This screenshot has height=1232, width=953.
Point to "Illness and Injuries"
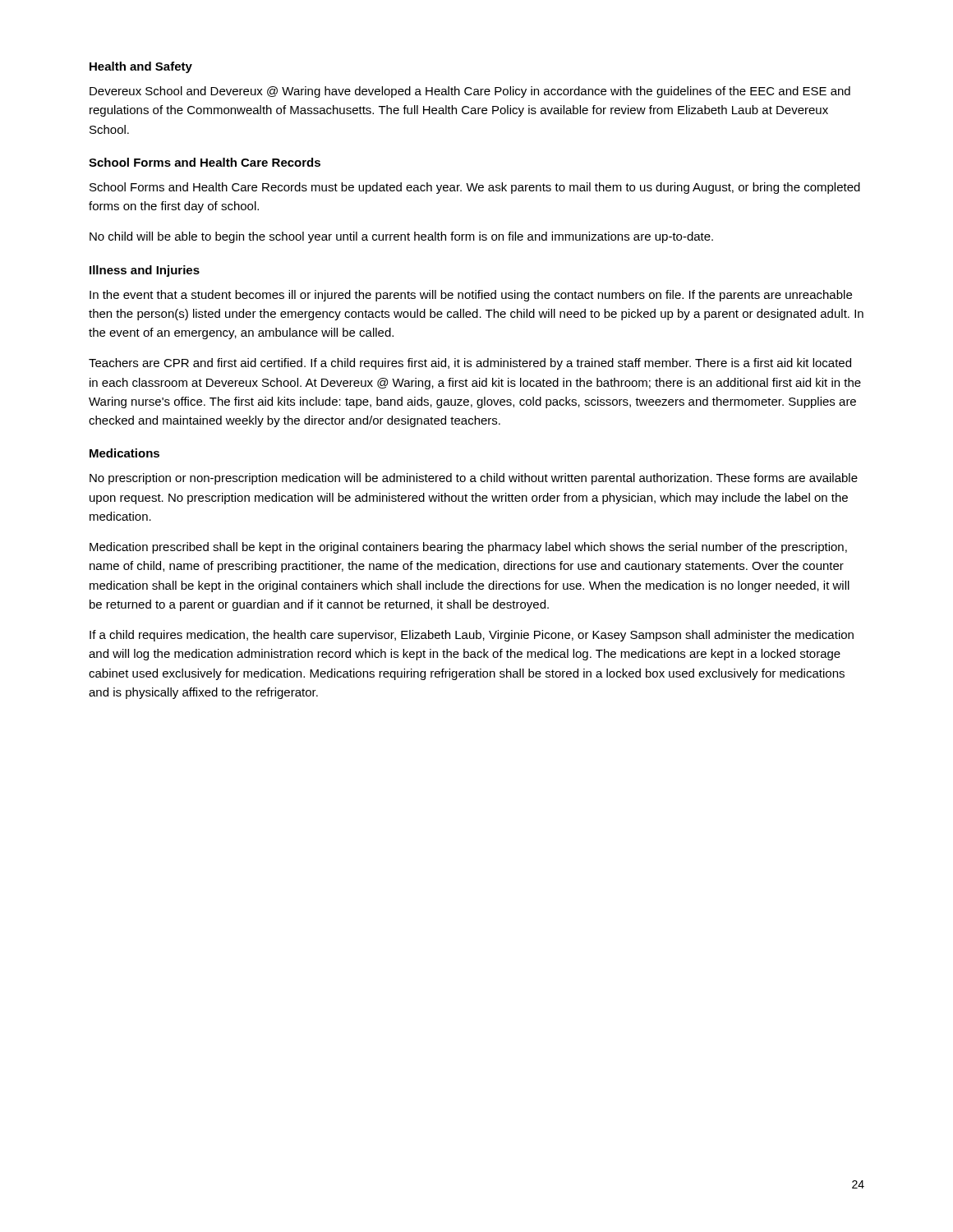click(x=144, y=269)
